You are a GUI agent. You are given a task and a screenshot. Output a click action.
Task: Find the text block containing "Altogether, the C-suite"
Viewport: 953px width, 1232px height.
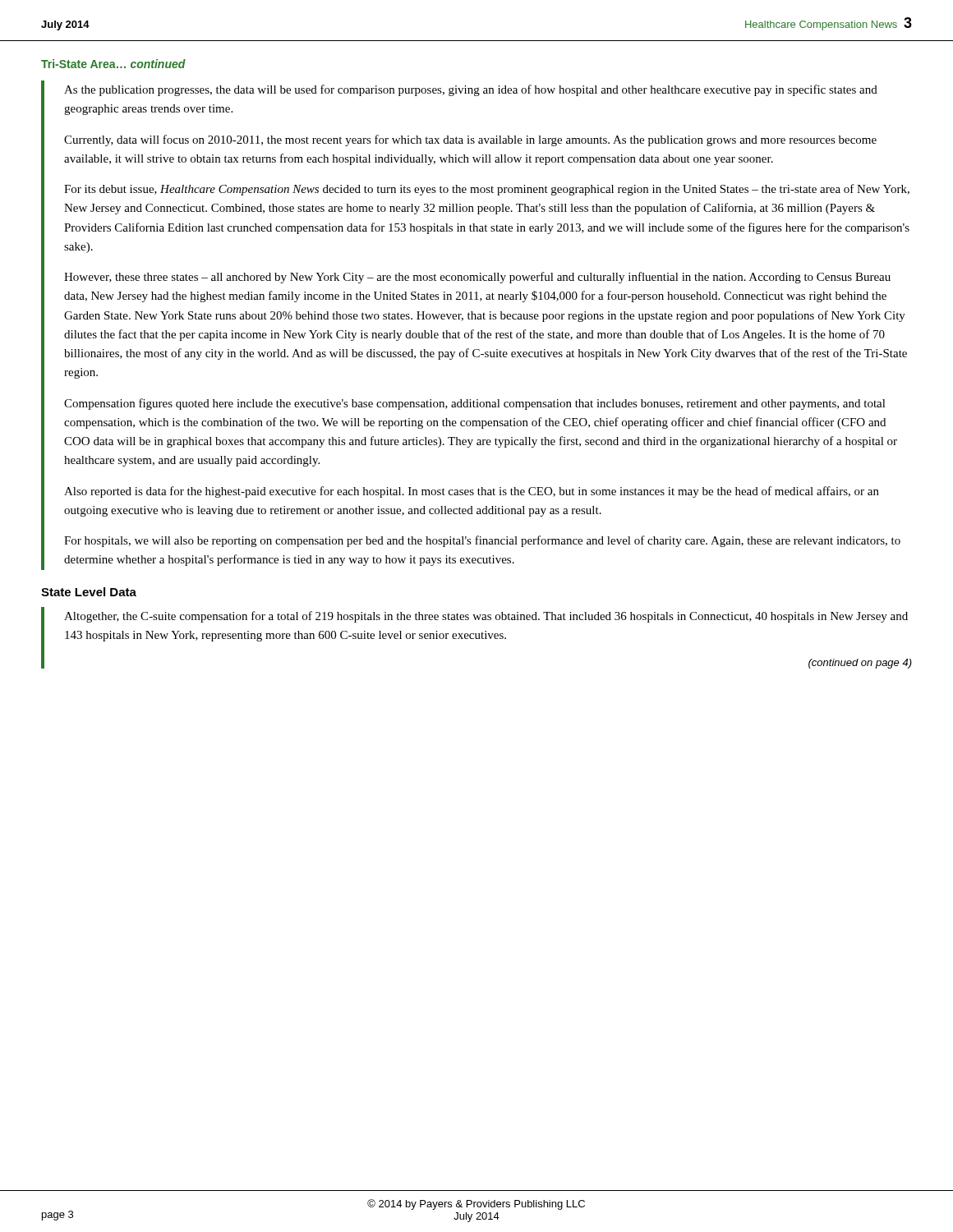486,625
